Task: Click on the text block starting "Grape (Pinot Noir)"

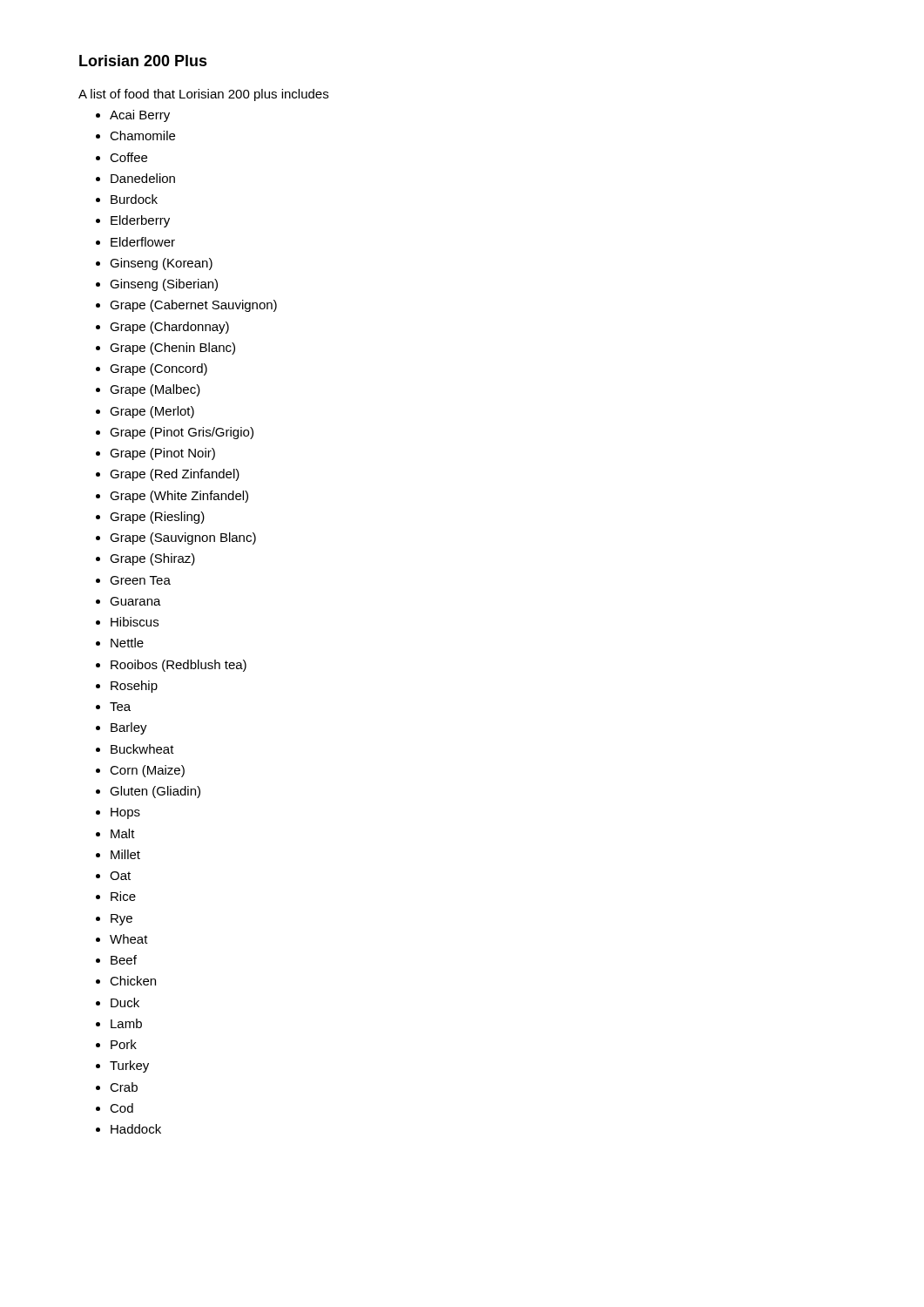Action: (x=163, y=453)
